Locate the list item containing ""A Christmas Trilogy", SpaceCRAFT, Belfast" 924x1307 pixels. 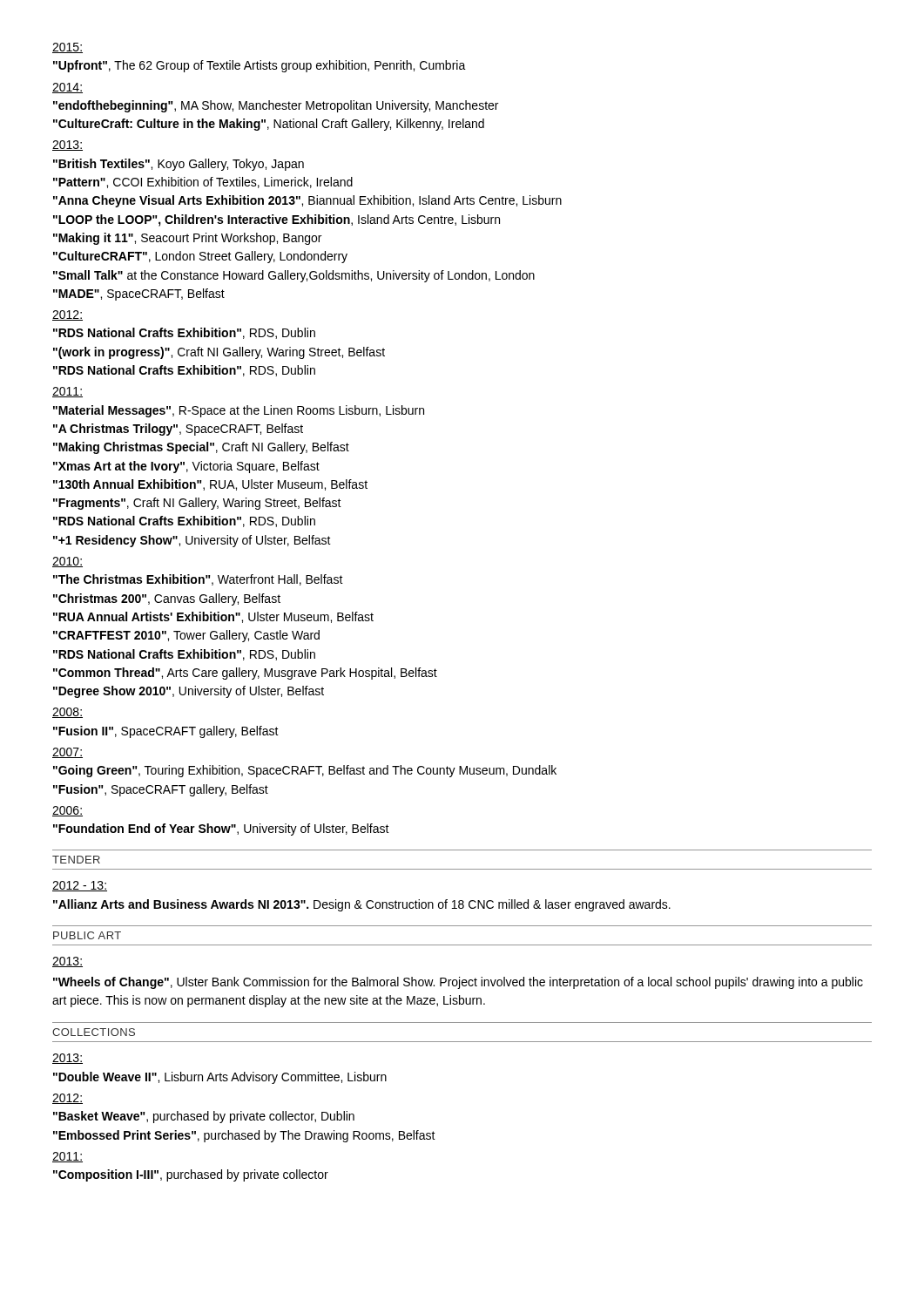pos(178,429)
